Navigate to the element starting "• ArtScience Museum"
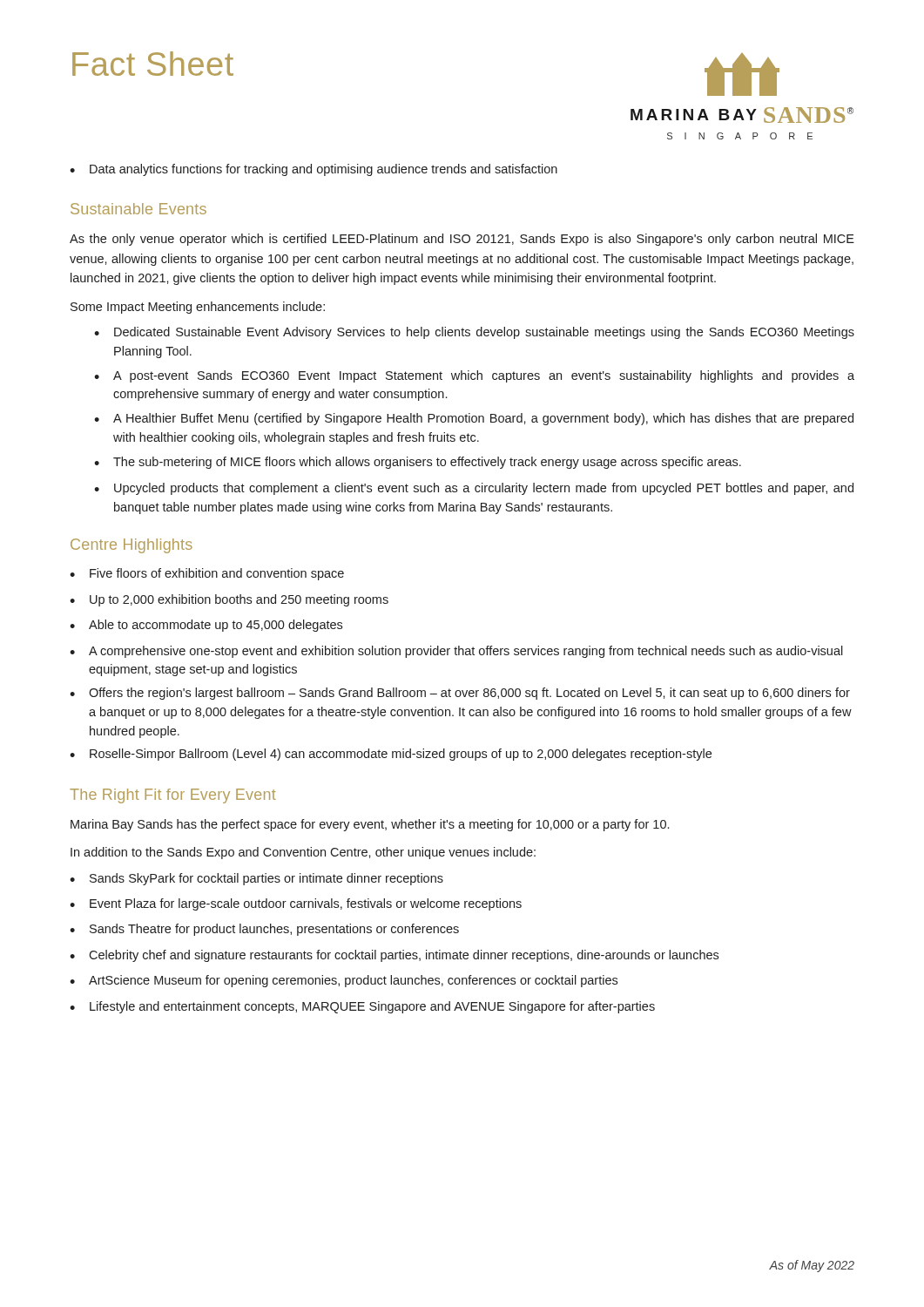This screenshot has width=924, height=1307. coord(462,982)
